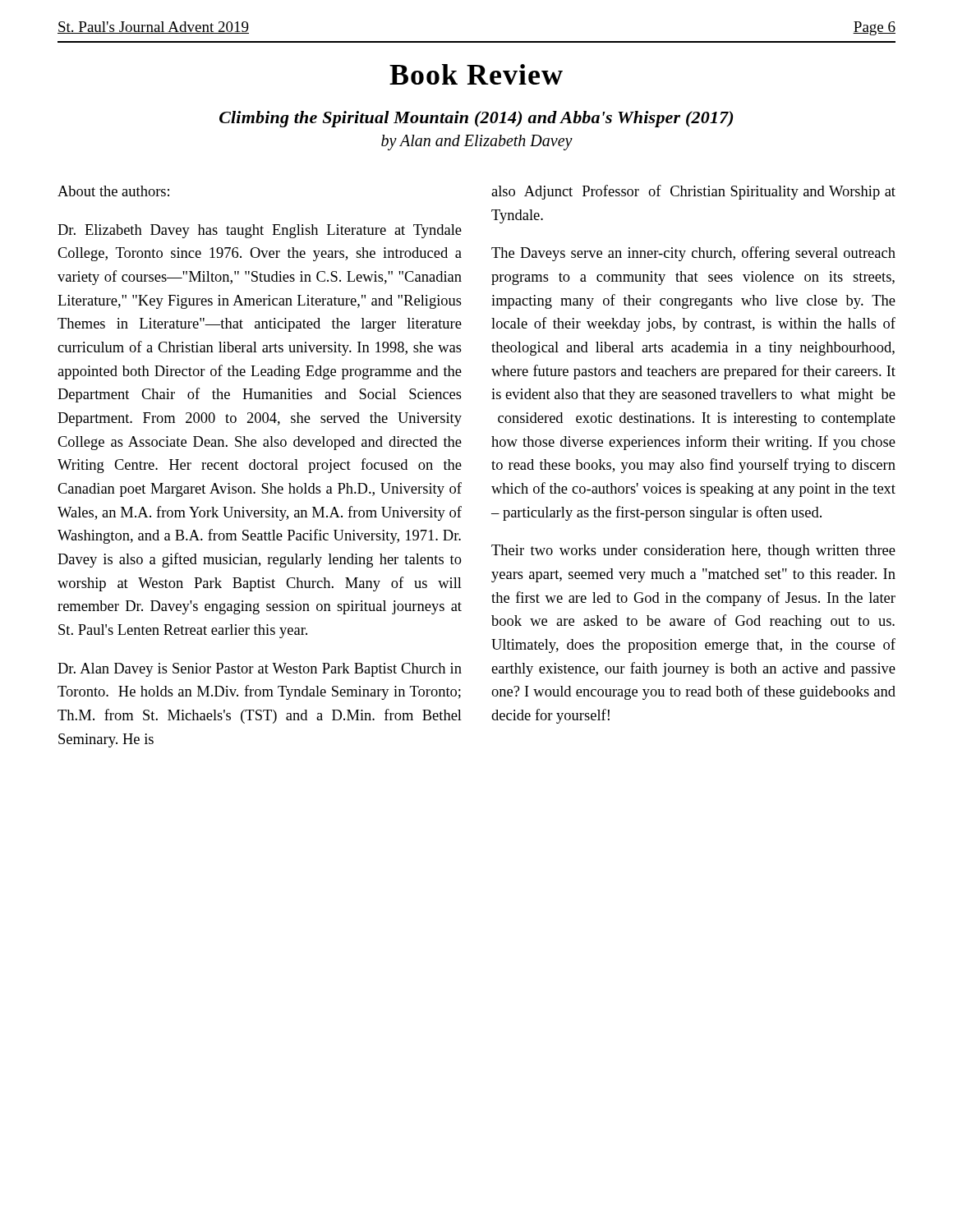
Task: Click on the text block that reads "also Adjunct Professor of Christian Spirituality and Worship"
Action: click(693, 203)
